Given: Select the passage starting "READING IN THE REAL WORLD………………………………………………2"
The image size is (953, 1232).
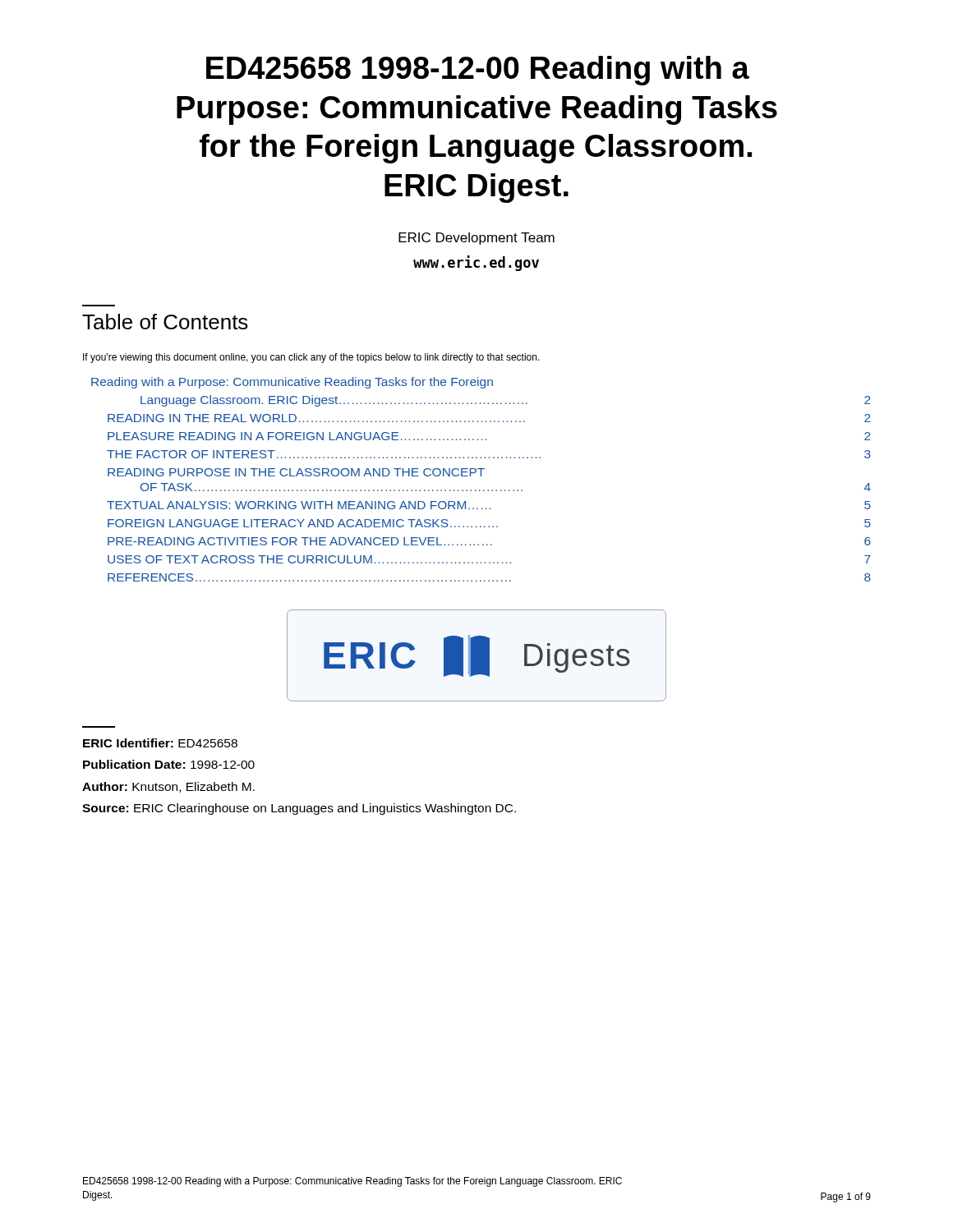Looking at the screenshot, I should pos(489,418).
